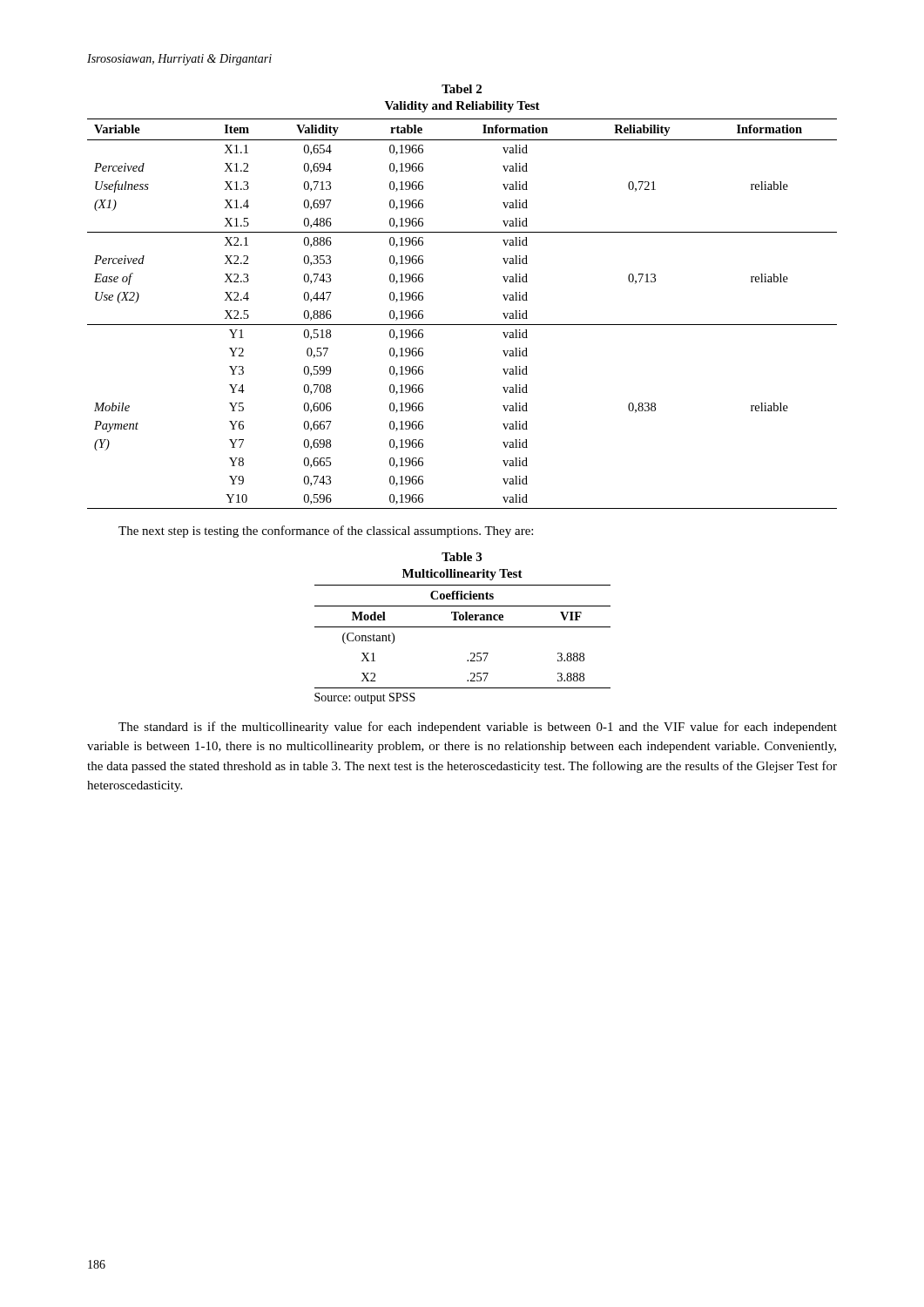Point to "Validity and Reliability Test"
The width and height of the screenshot is (924, 1307).
pyautogui.click(x=462, y=105)
